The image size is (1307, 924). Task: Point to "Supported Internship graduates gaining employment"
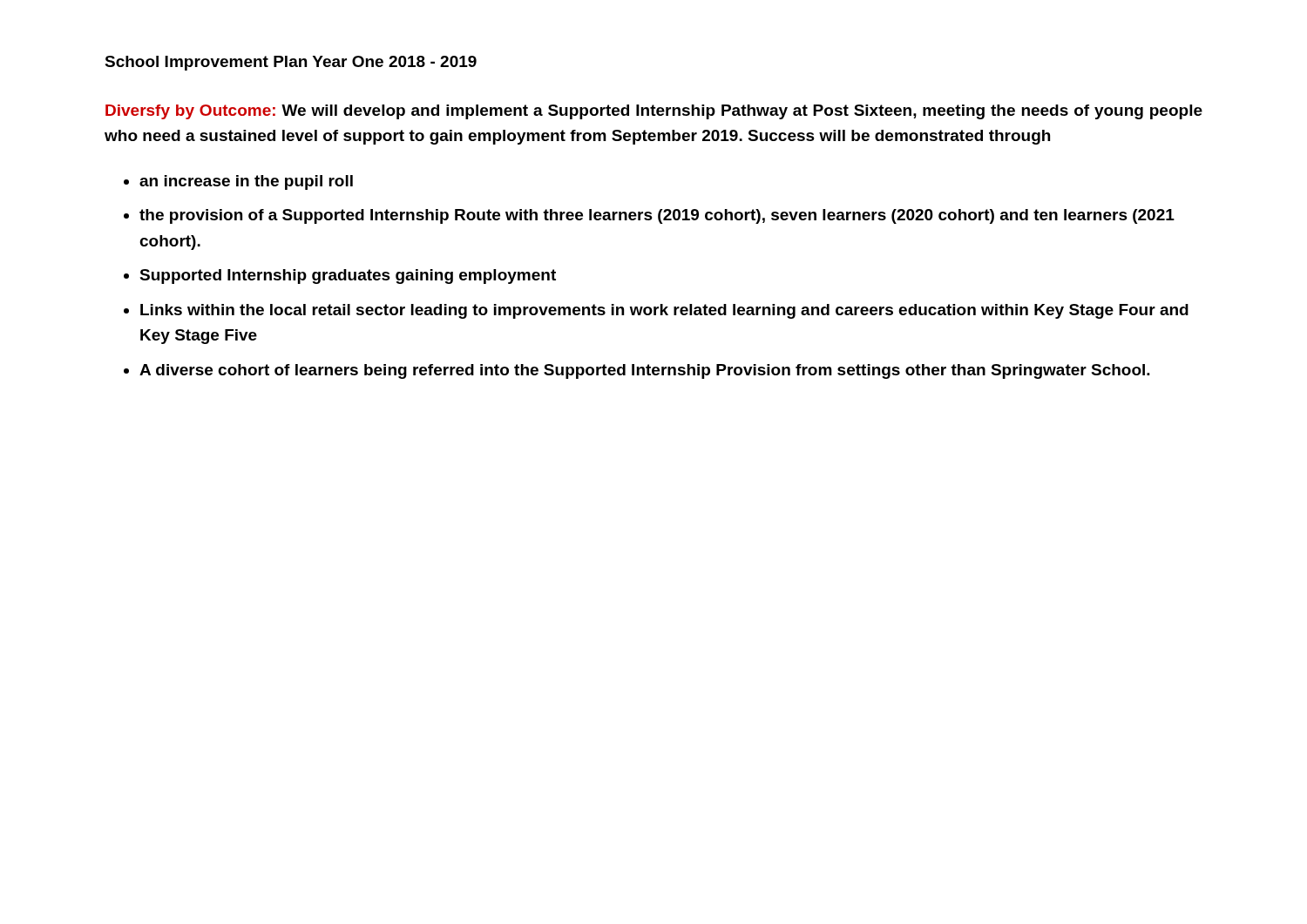click(x=348, y=275)
